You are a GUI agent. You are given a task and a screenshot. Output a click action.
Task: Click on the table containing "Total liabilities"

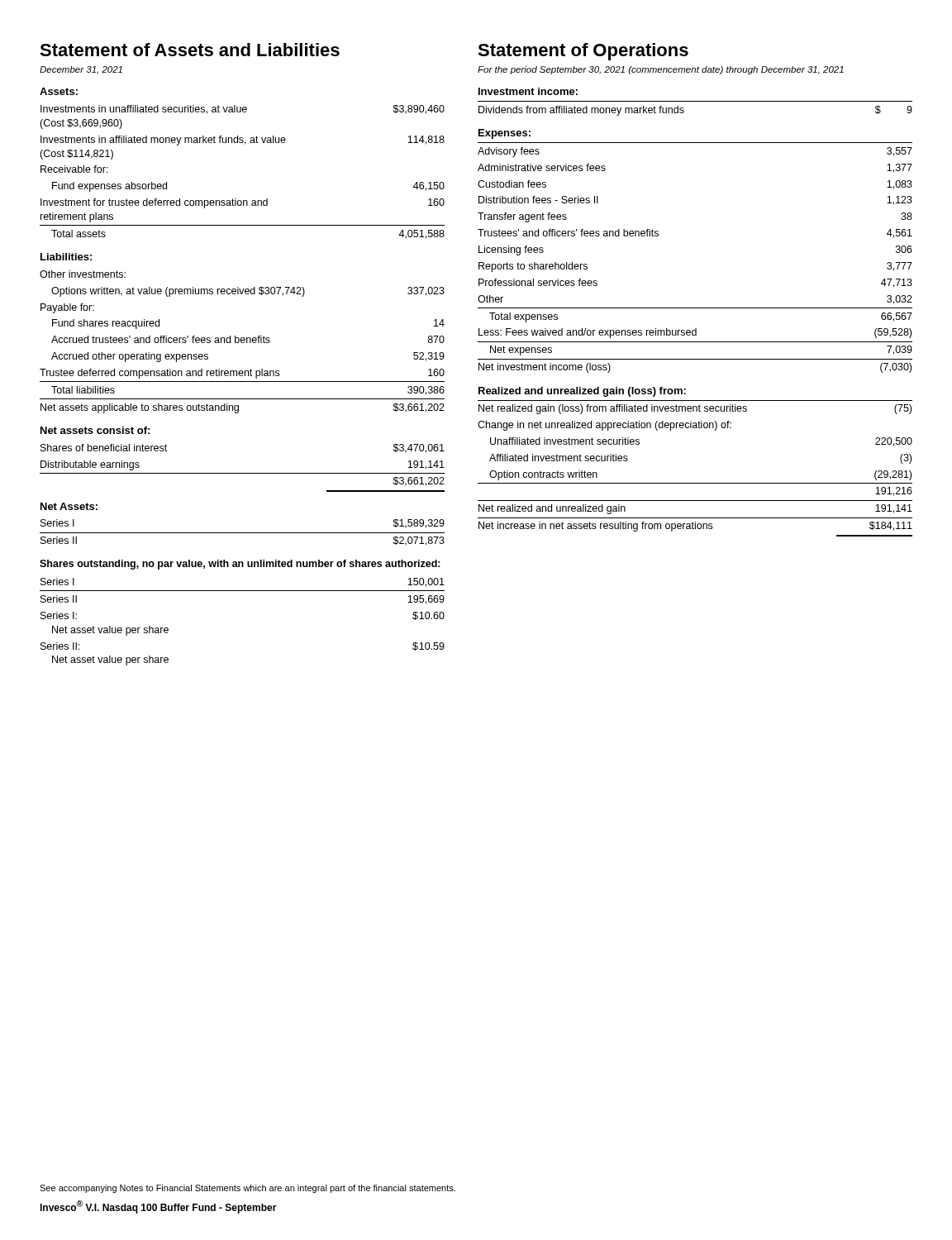[x=242, y=341]
